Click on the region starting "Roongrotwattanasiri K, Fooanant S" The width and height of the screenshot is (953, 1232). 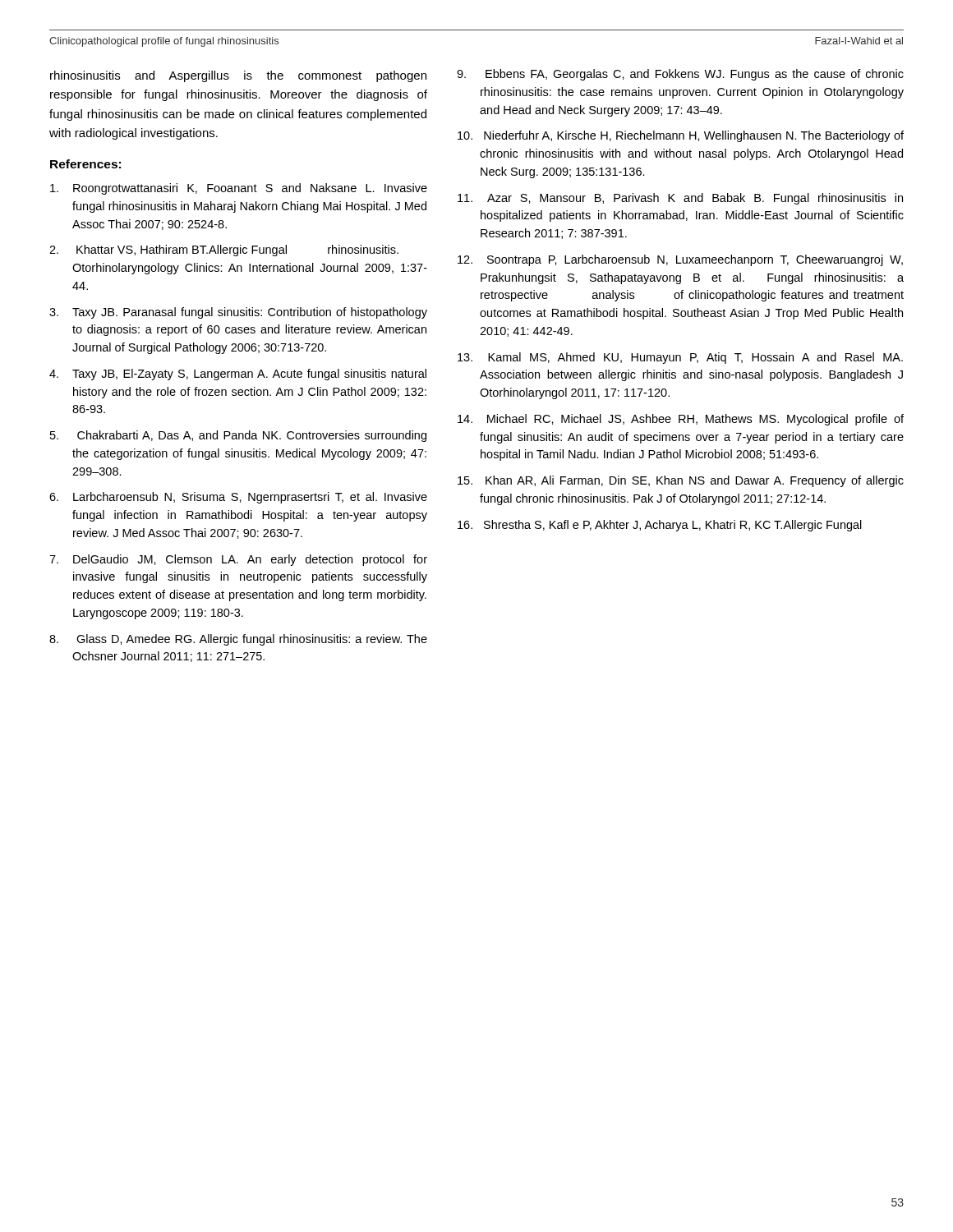[x=238, y=207]
